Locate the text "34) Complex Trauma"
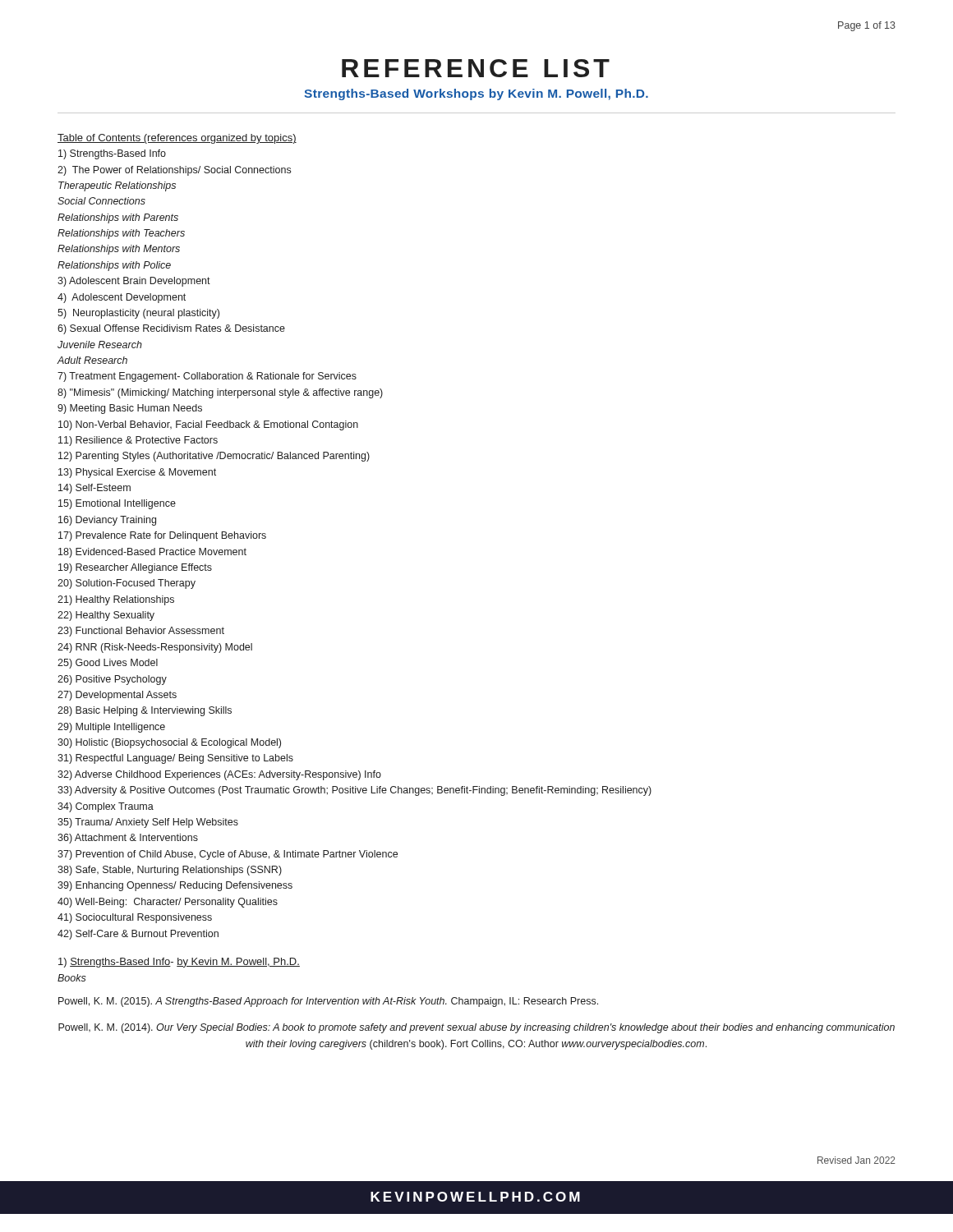The height and width of the screenshot is (1232, 953). (105, 806)
